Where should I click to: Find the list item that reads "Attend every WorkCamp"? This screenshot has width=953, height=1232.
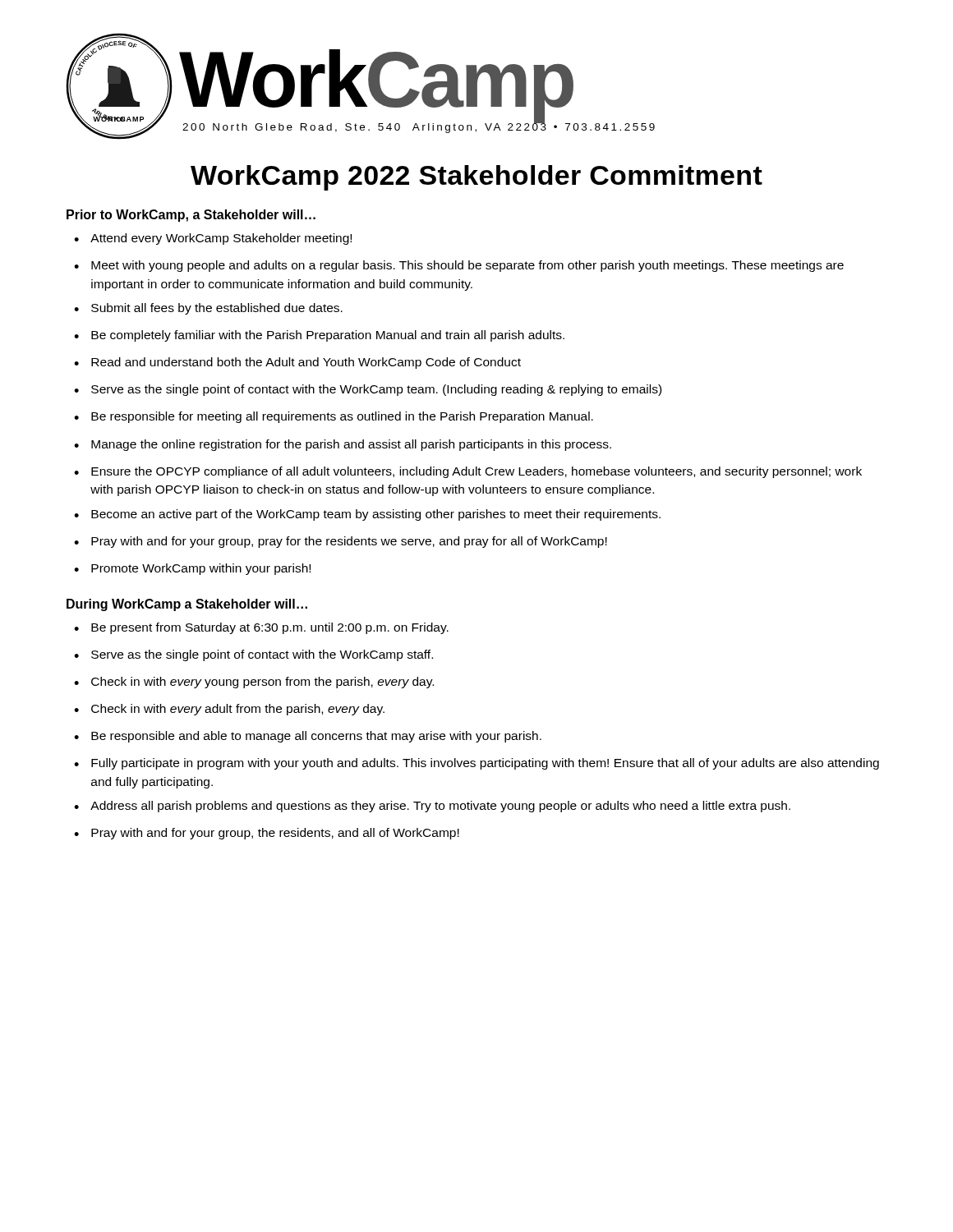[x=221, y=239]
